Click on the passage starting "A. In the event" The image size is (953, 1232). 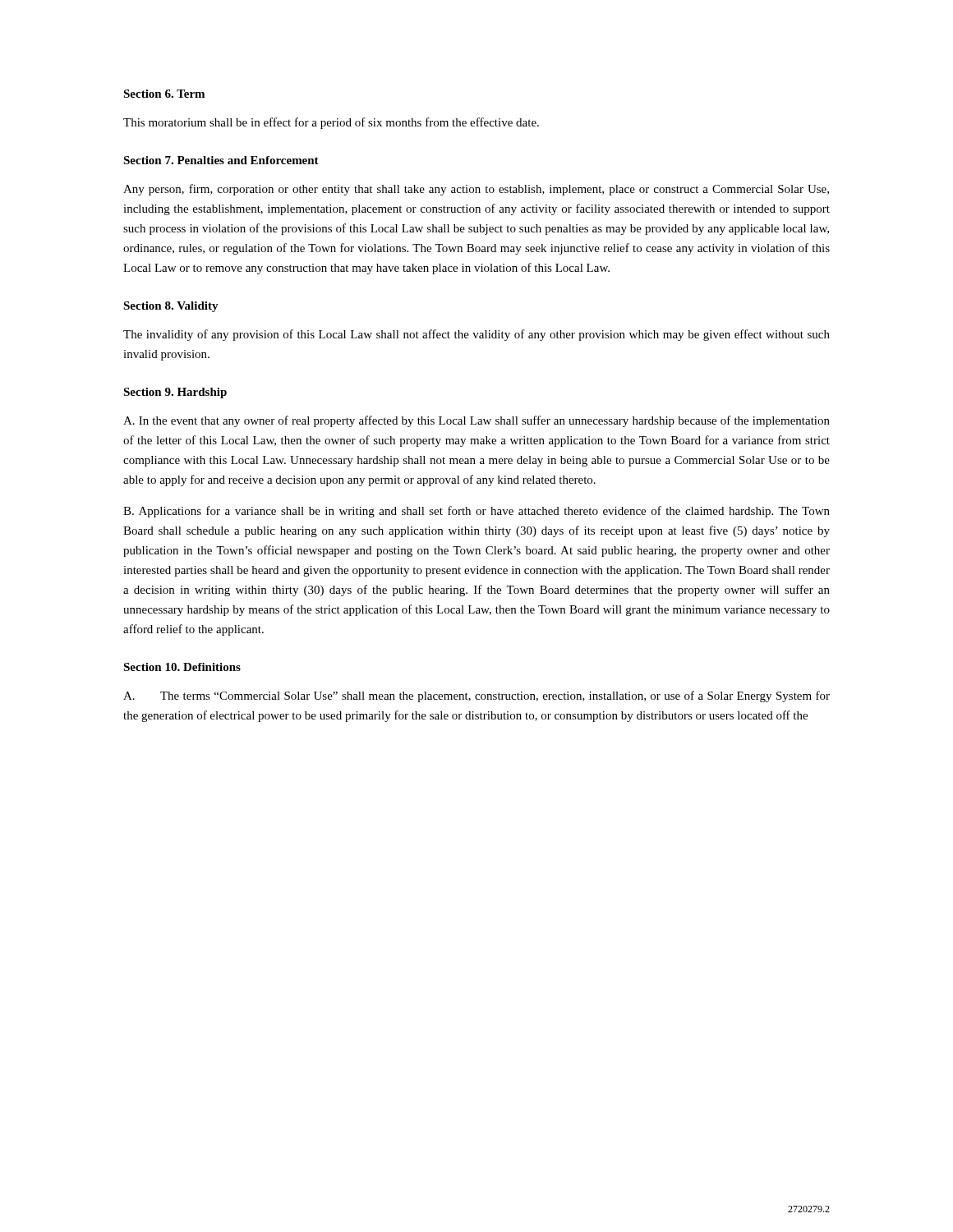coord(476,450)
